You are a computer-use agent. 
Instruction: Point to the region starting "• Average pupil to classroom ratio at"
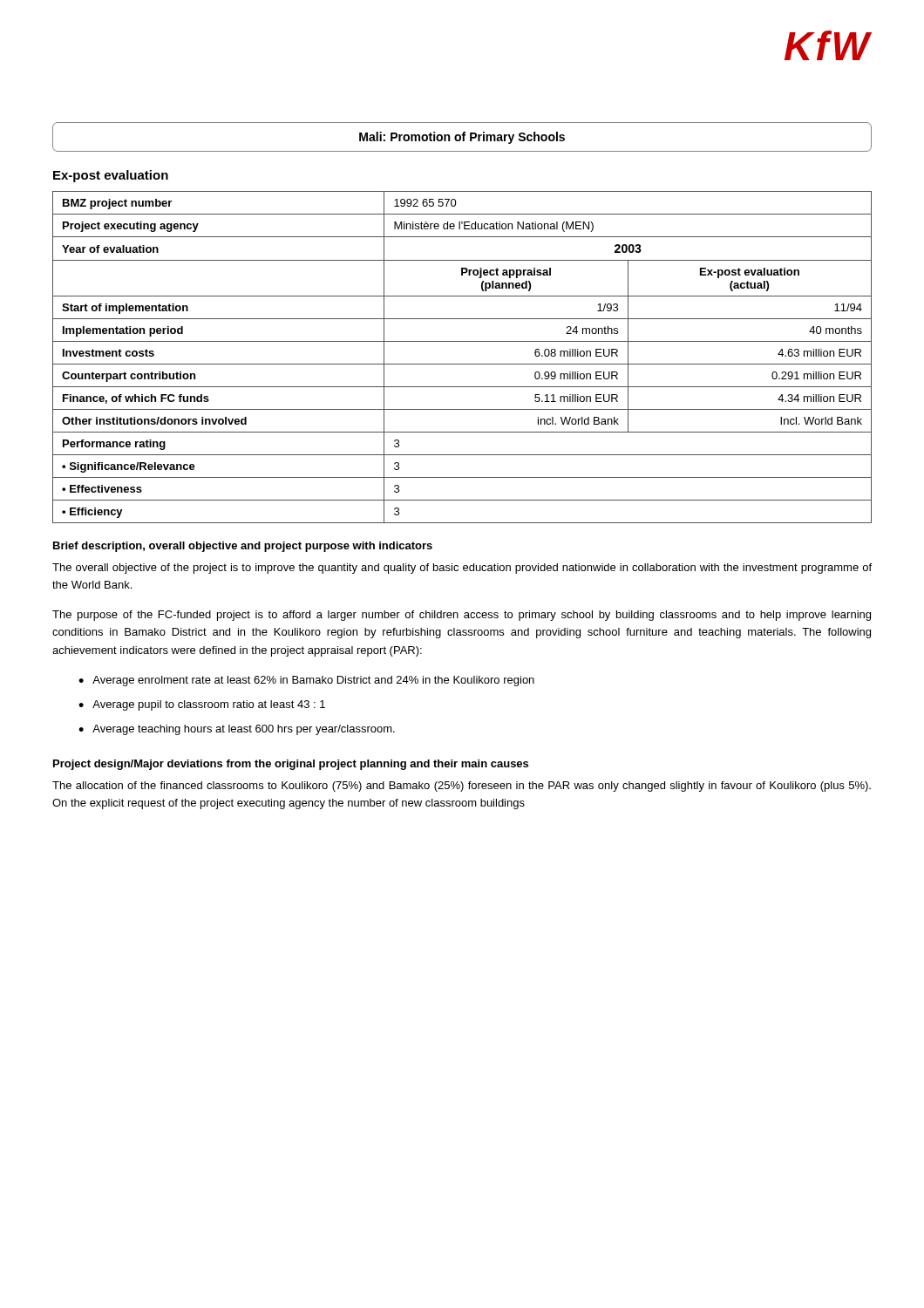(202, 705)
